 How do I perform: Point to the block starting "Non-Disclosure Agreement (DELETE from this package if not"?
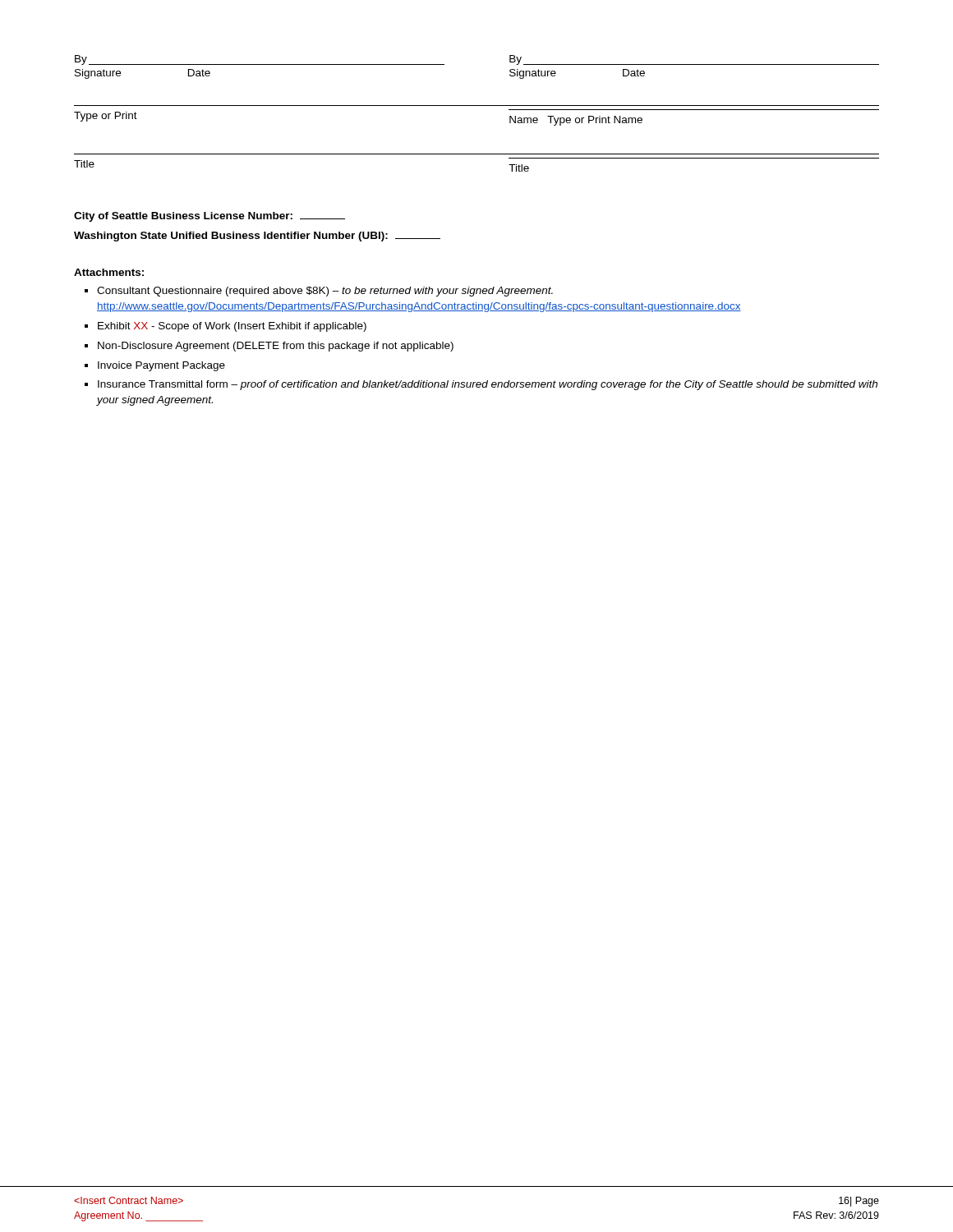275,345
